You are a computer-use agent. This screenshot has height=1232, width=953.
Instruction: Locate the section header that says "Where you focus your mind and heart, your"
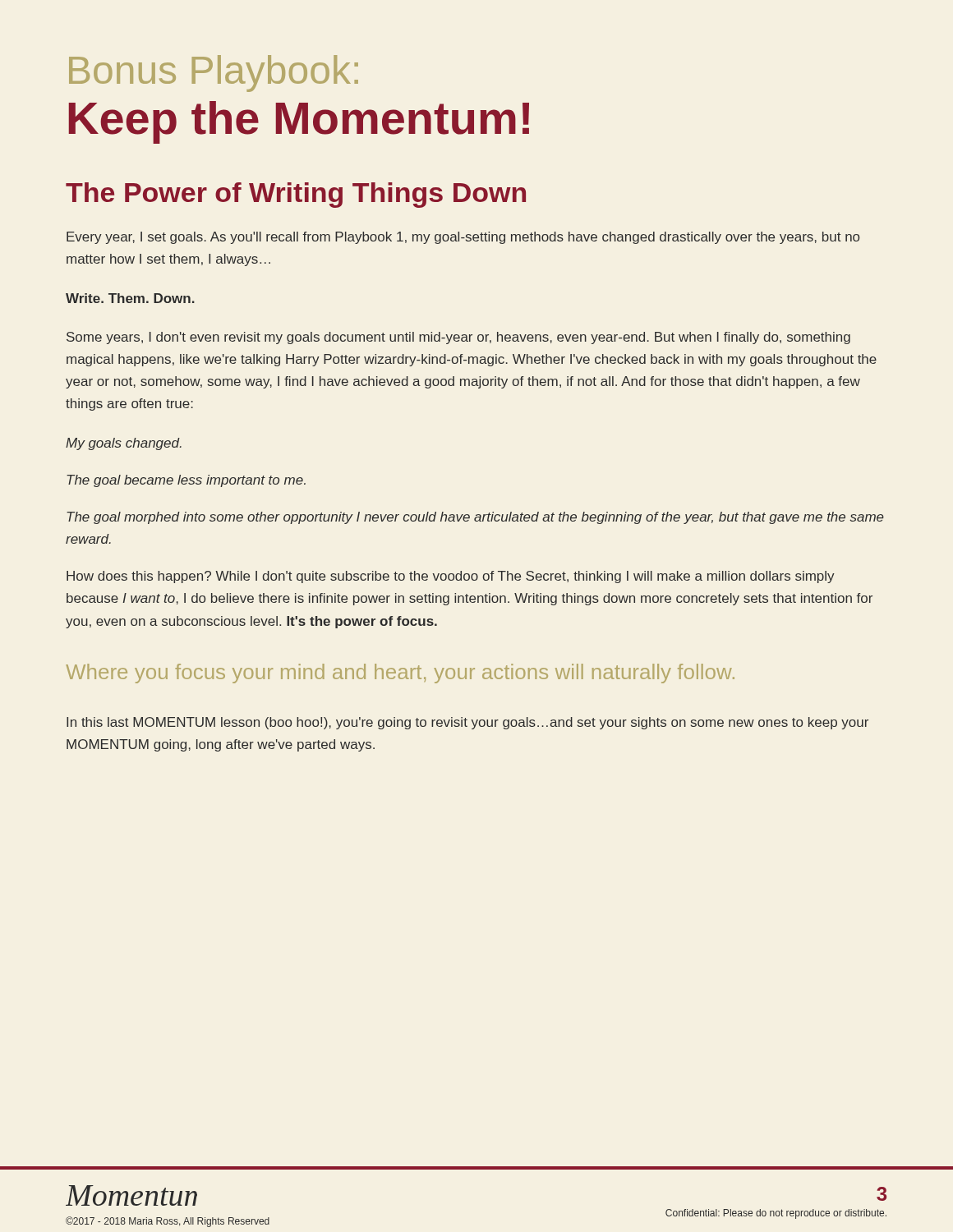(x=401, y=672)
